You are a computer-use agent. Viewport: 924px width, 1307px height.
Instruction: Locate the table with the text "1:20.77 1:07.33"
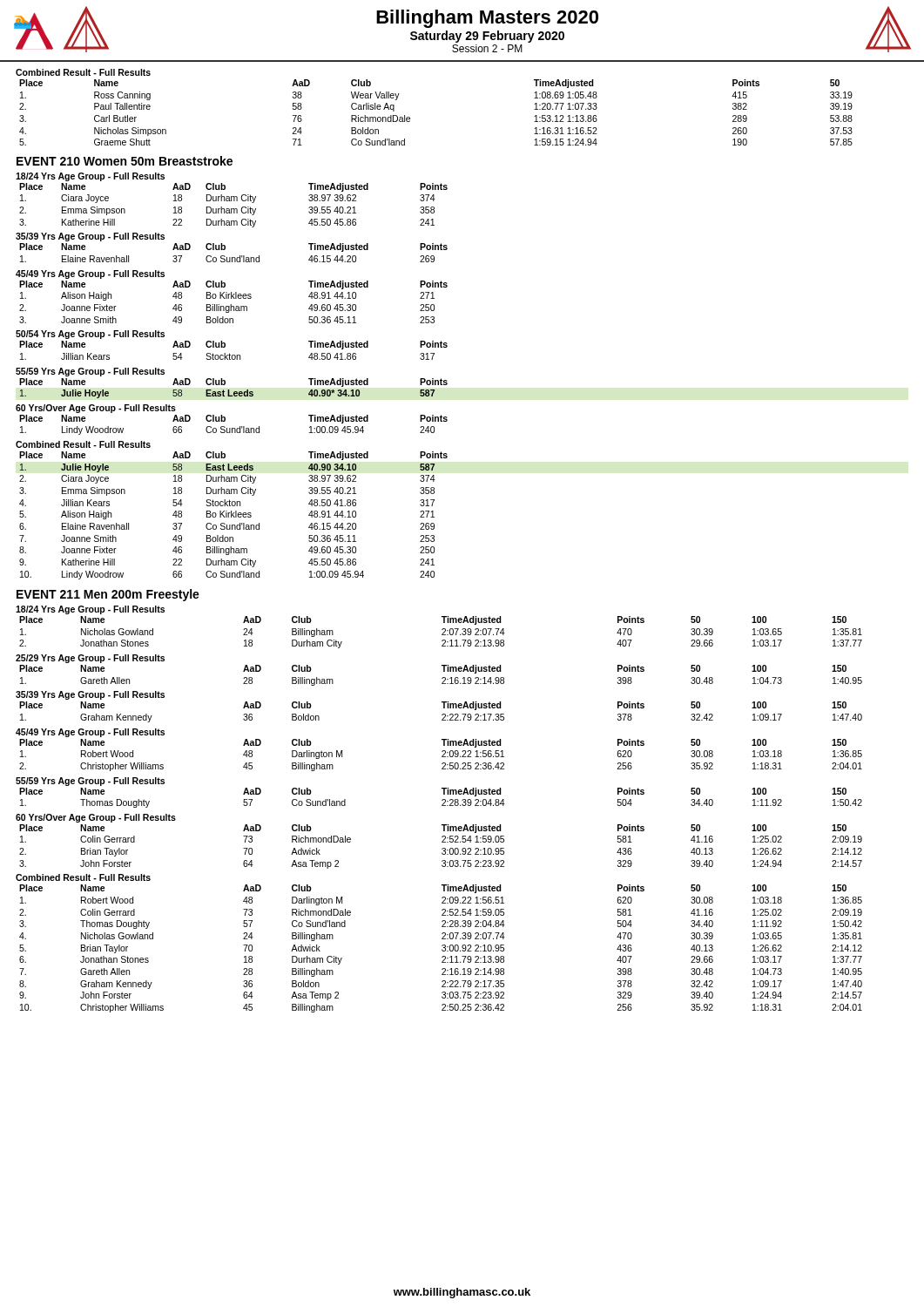coord(462,113)
